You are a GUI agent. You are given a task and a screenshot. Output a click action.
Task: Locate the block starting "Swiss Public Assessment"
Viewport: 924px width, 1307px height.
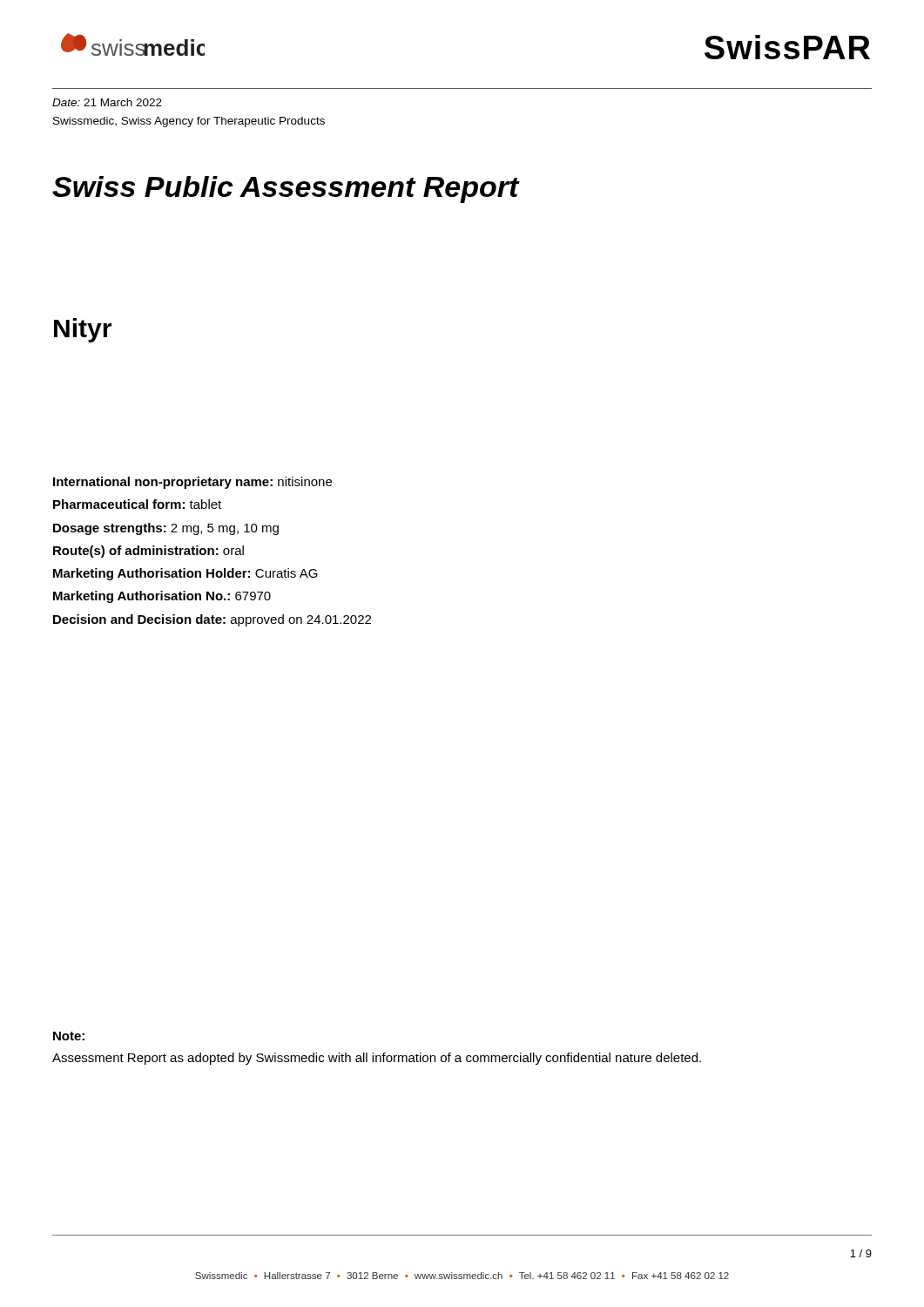[462, 187]
